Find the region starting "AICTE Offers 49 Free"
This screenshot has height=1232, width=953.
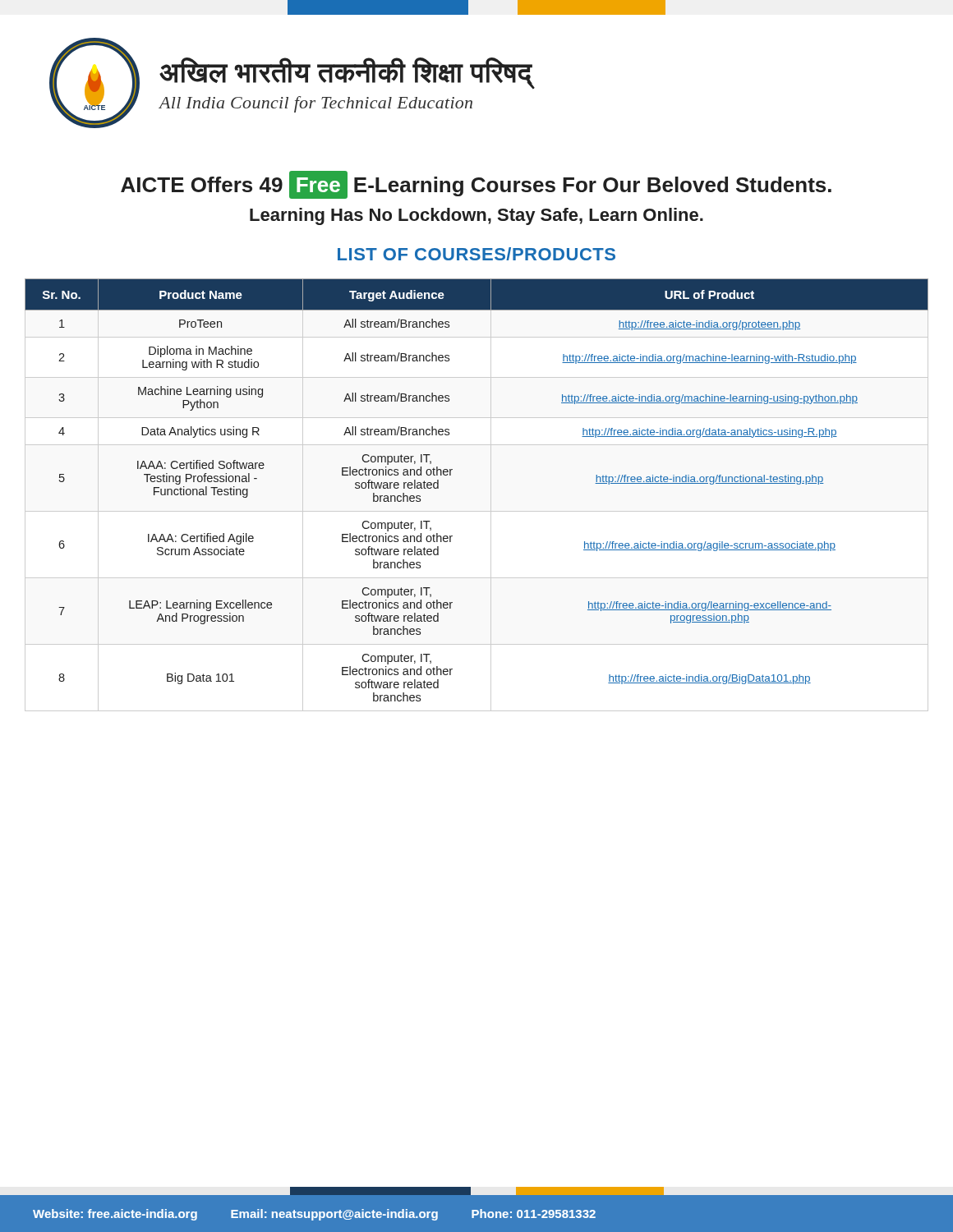pos(476,185)
